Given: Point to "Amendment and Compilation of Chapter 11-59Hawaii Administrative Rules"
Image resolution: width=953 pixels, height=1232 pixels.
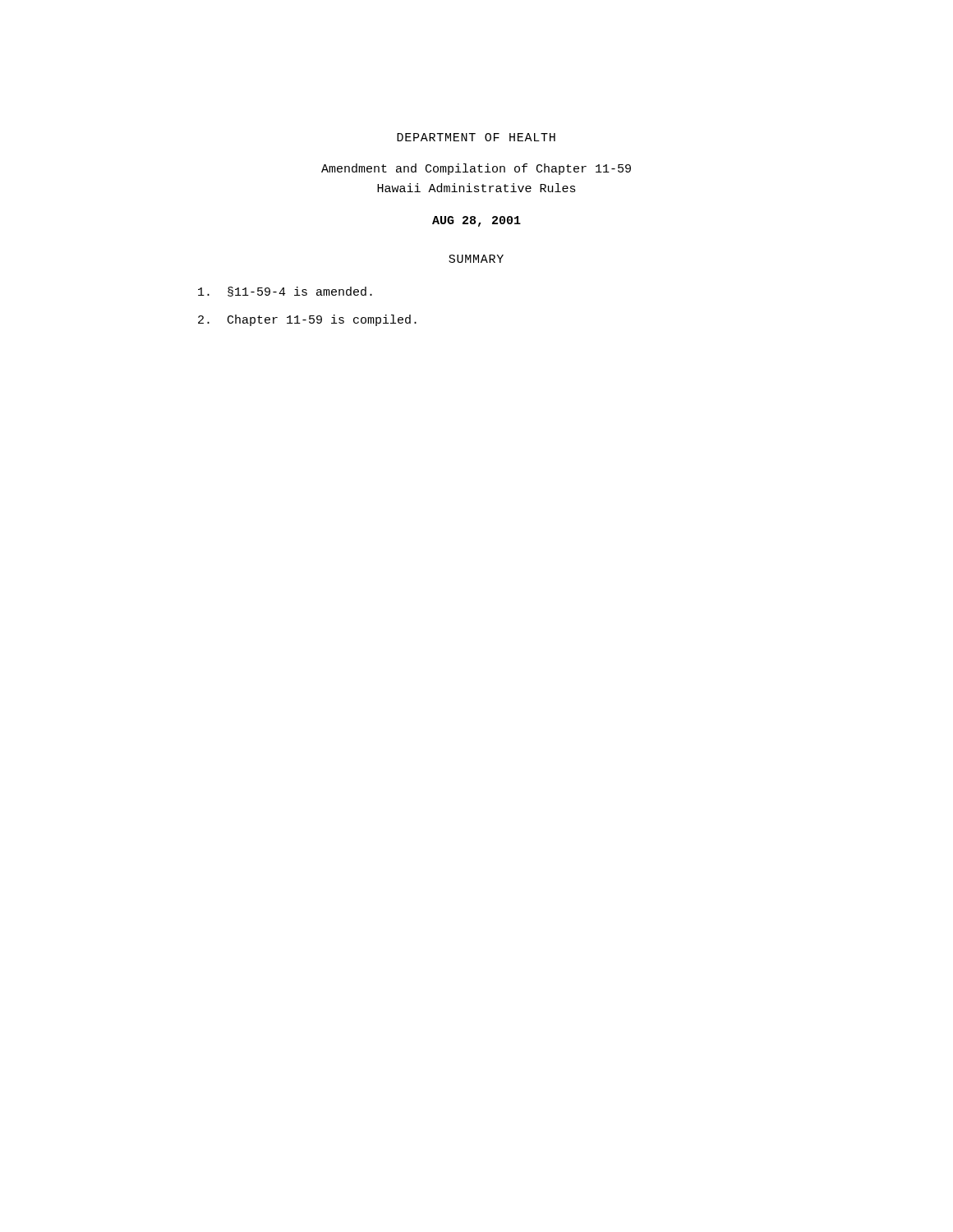Looking at the screenshot, I should click(x=476, y=179).
